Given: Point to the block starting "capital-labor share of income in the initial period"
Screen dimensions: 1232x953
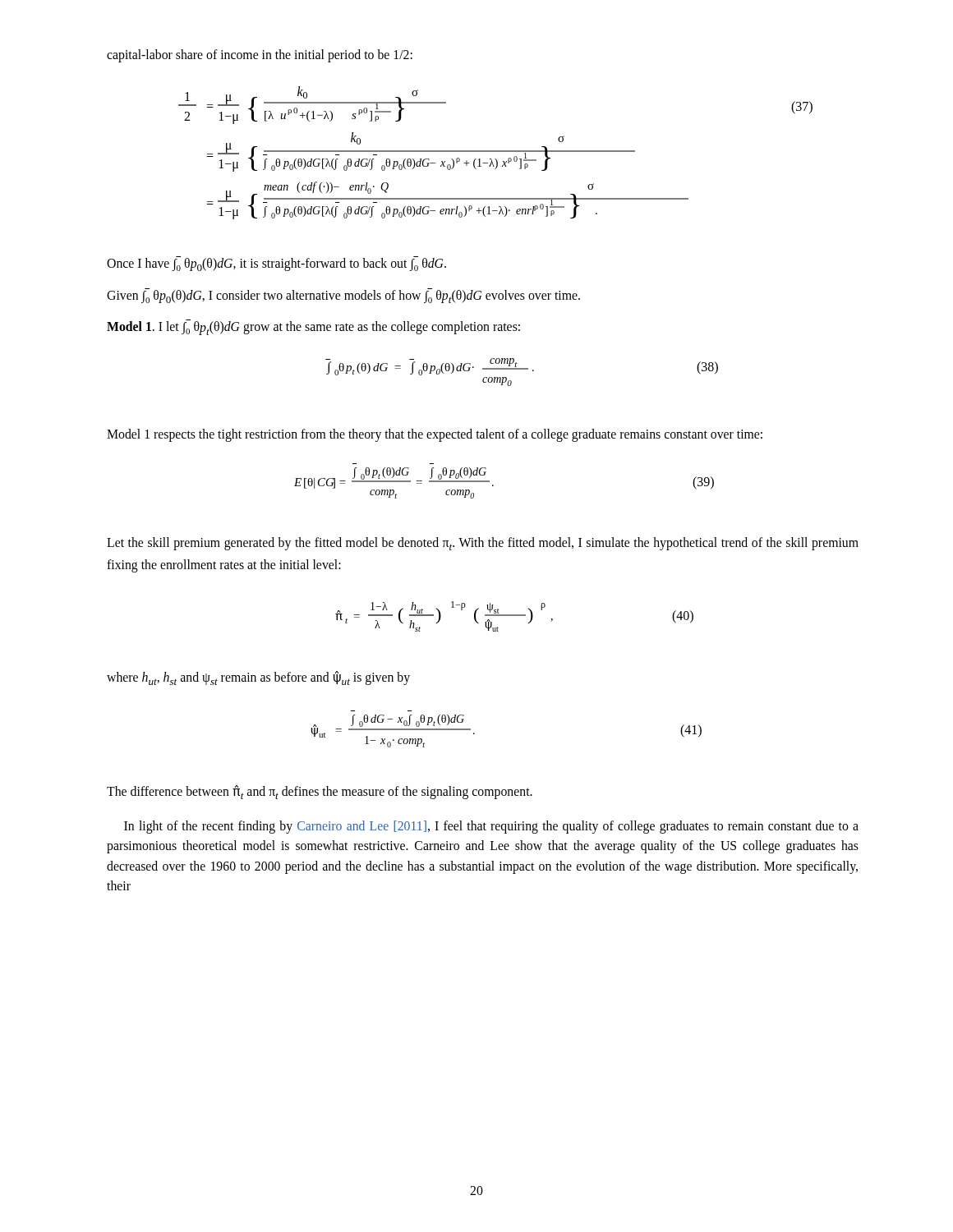Looking at the screenshot, I should [x=260, y=55].
